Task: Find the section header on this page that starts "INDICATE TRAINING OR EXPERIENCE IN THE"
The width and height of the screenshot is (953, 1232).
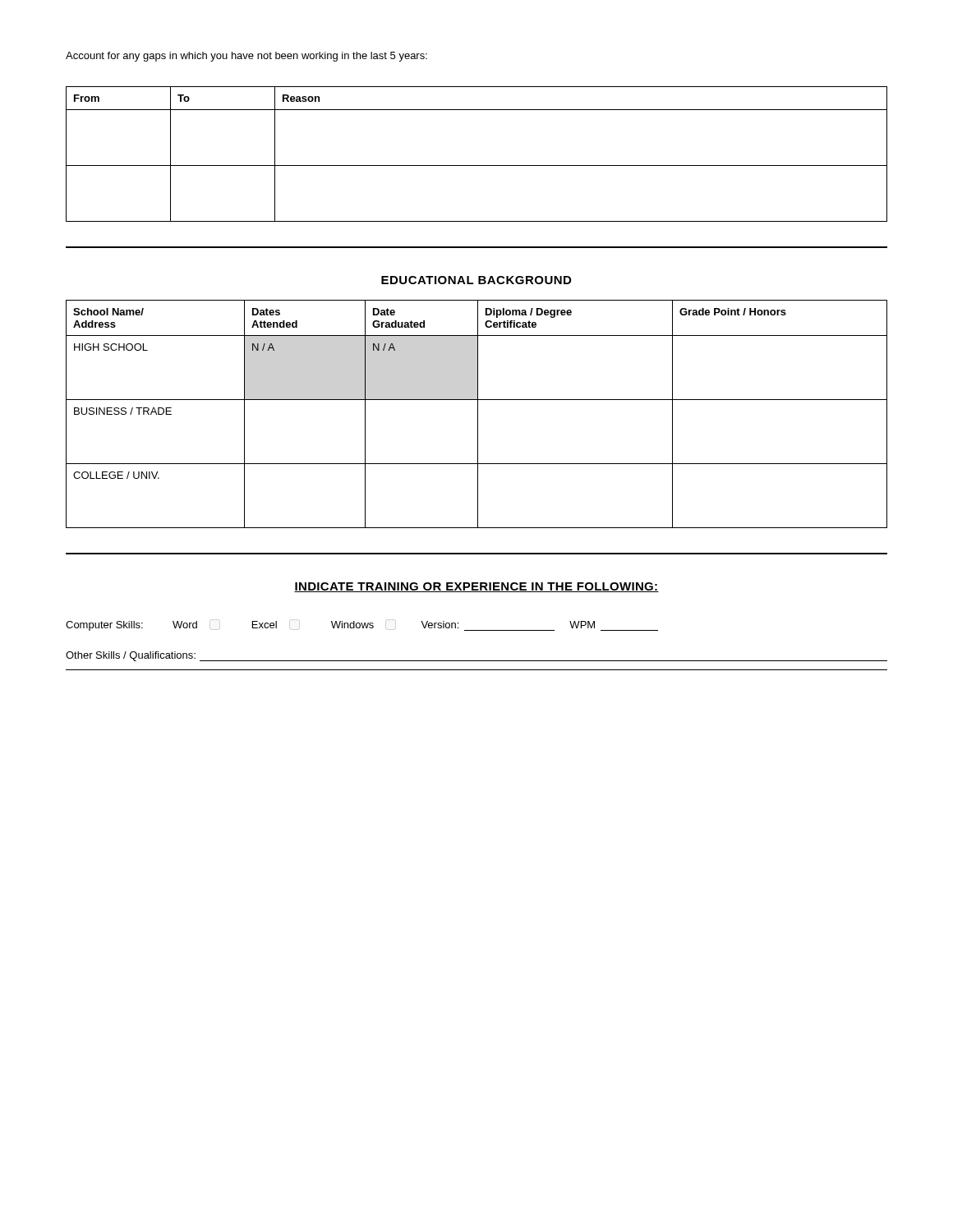Action: pyautogui.click(x=476, y=586)
